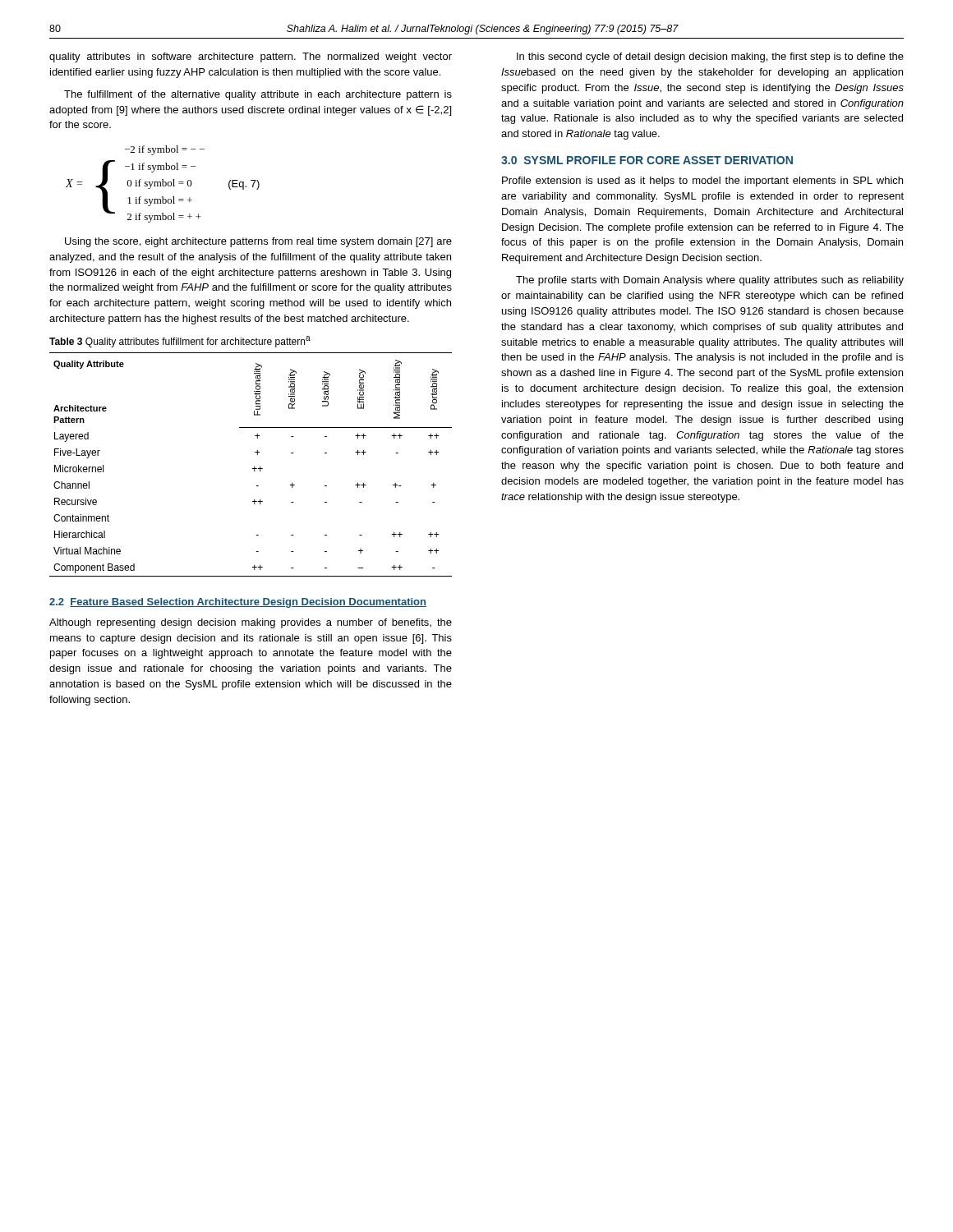Find the text block containing "Profile extension is used as it"

702,339
